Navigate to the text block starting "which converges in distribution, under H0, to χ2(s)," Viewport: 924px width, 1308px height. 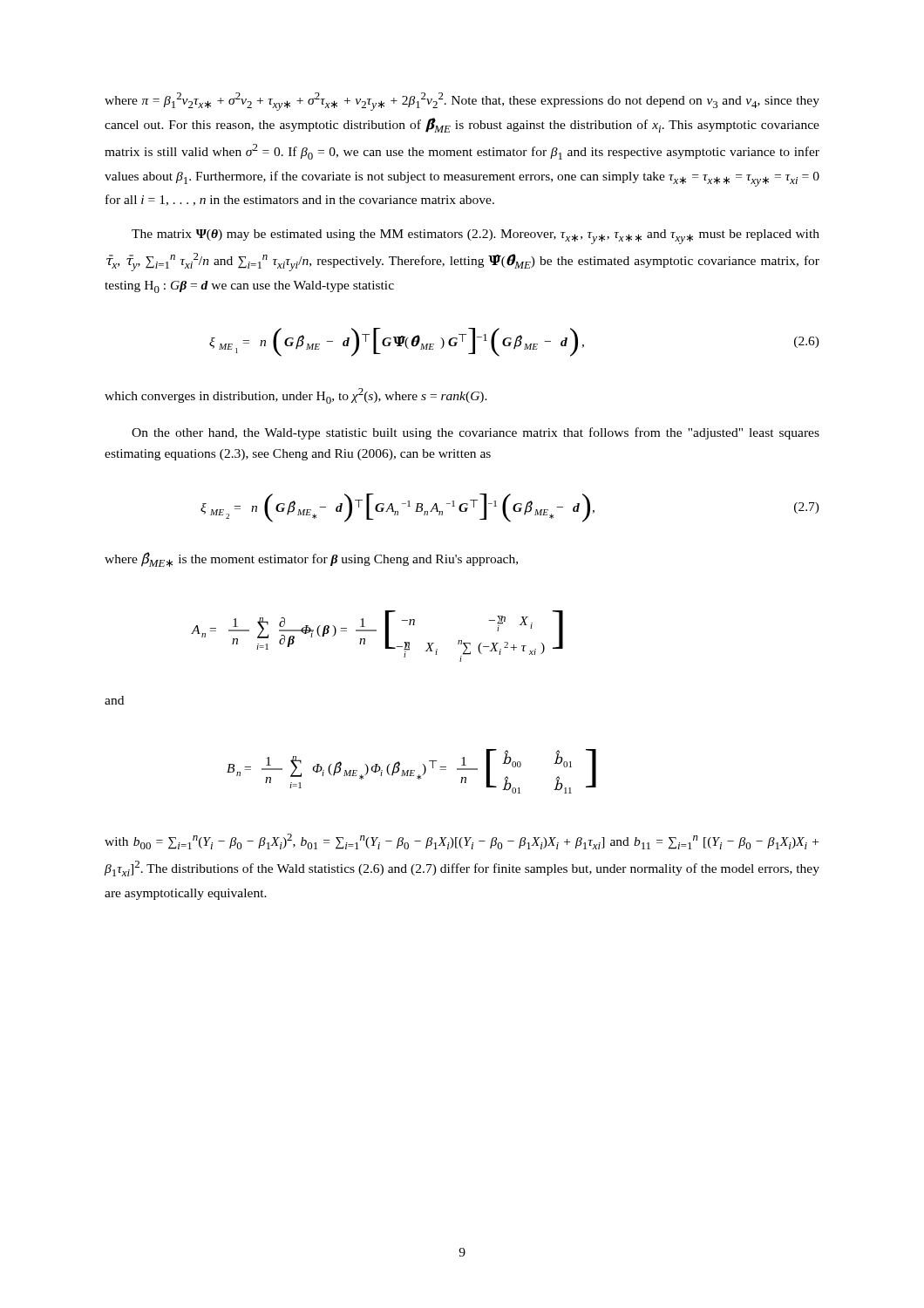296,395
